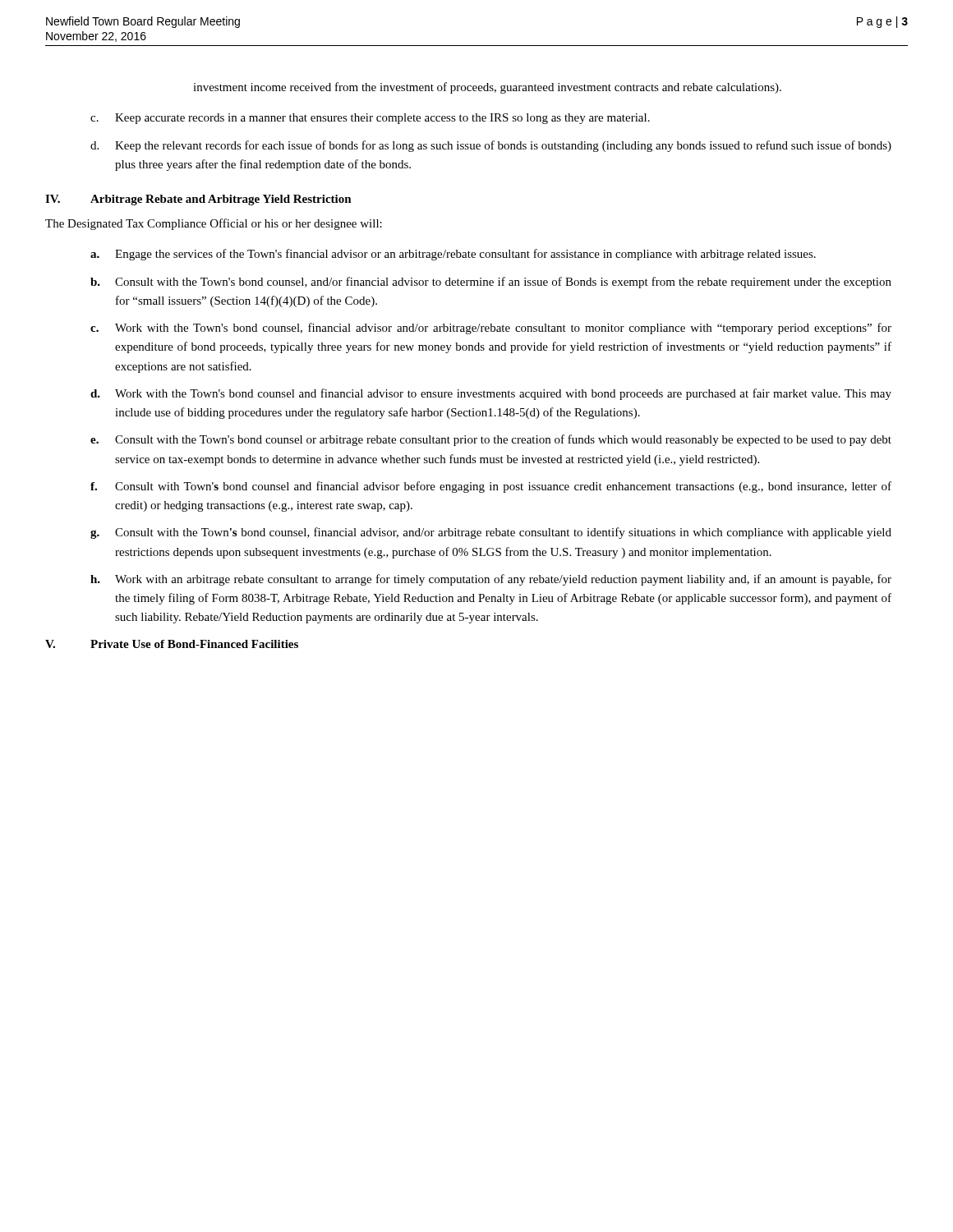Screen dimensions: 1232x953
Task: Locate the block starting "e. Consult with the Town's"
Action: (491, 450)
